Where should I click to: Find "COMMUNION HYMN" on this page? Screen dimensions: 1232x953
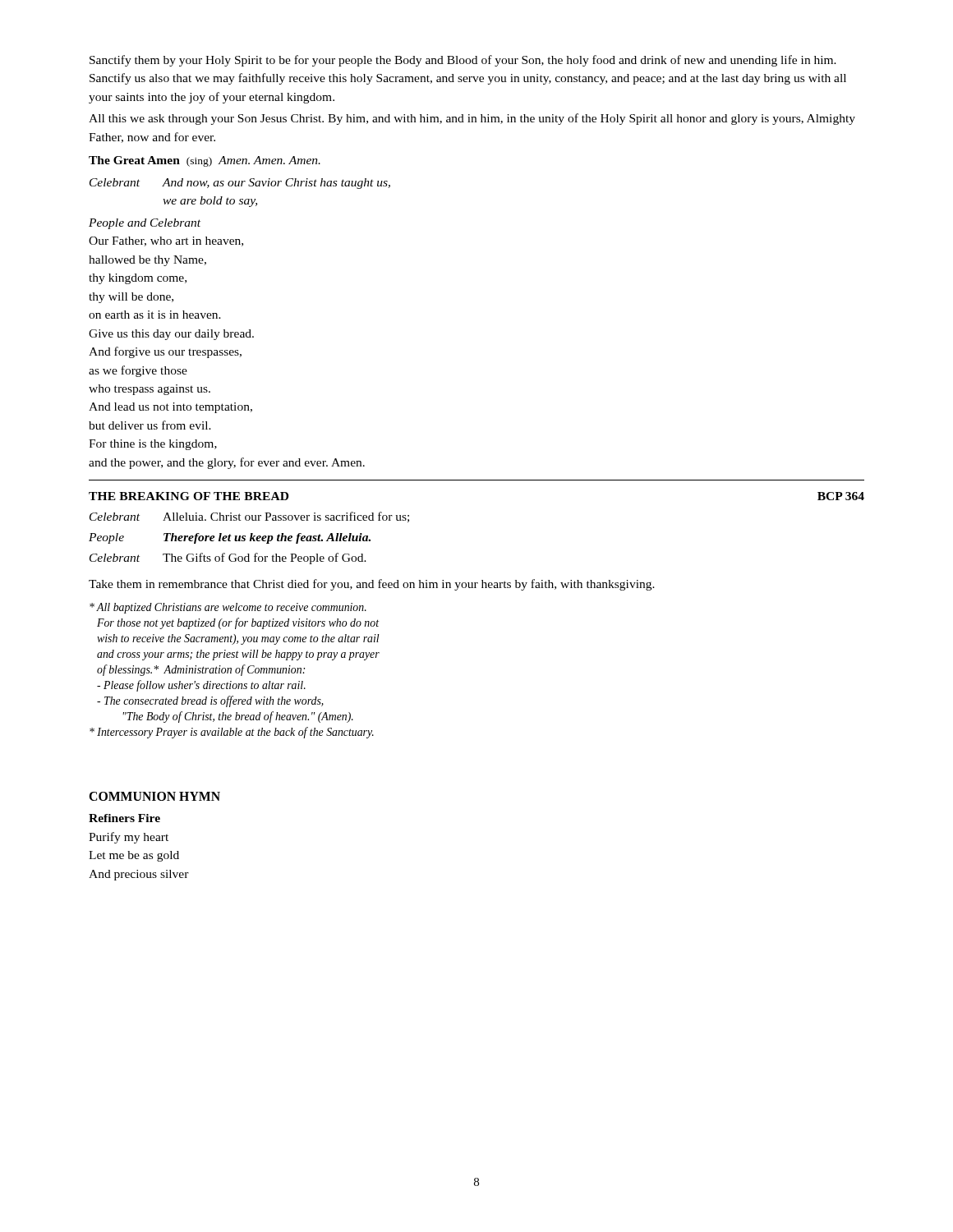tap(155, 797)
